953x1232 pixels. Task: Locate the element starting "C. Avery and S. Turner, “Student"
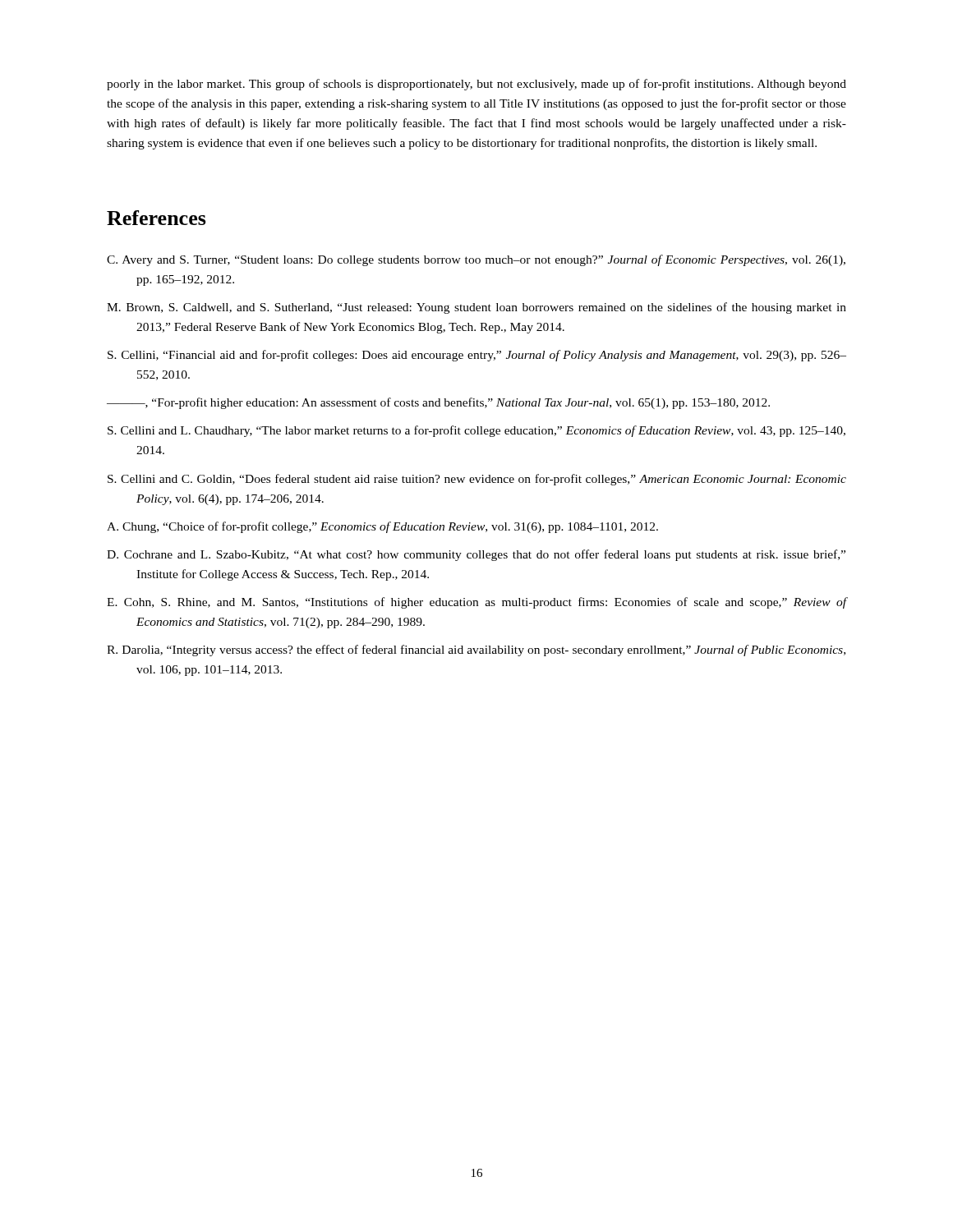point(476,269)
